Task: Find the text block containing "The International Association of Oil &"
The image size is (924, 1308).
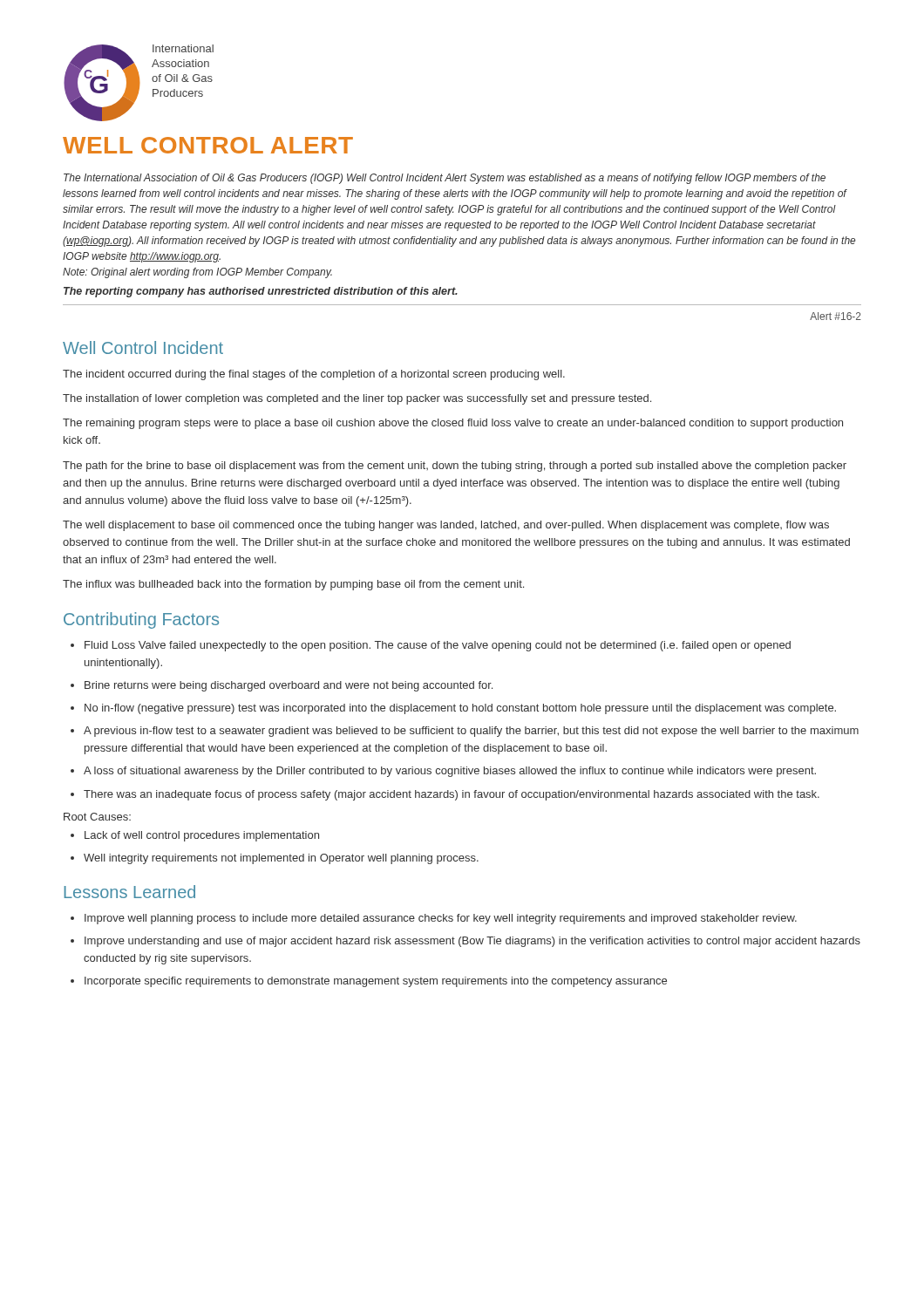Action: [x=459, y=225]
